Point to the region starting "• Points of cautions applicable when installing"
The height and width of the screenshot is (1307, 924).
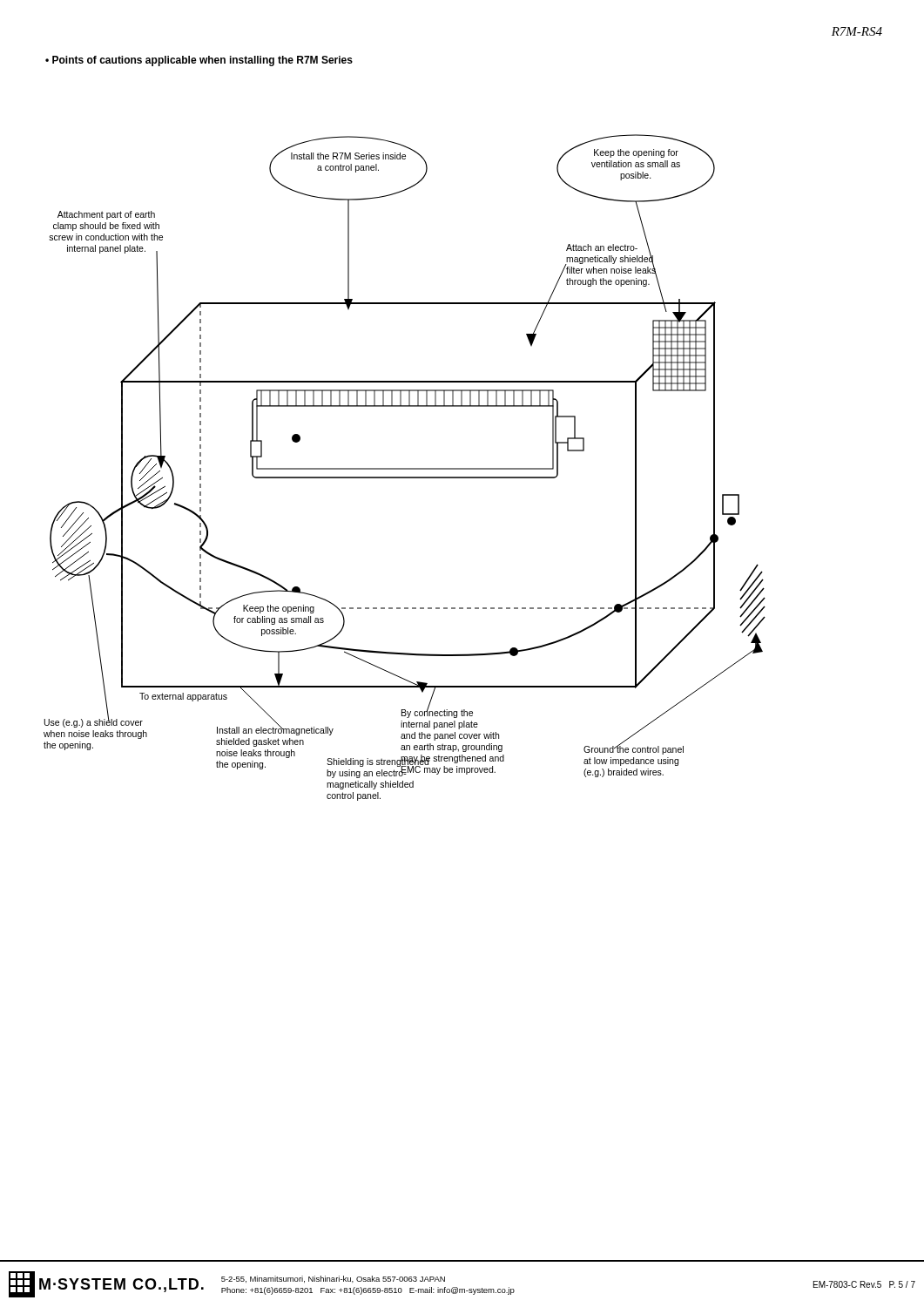[199, 60]
